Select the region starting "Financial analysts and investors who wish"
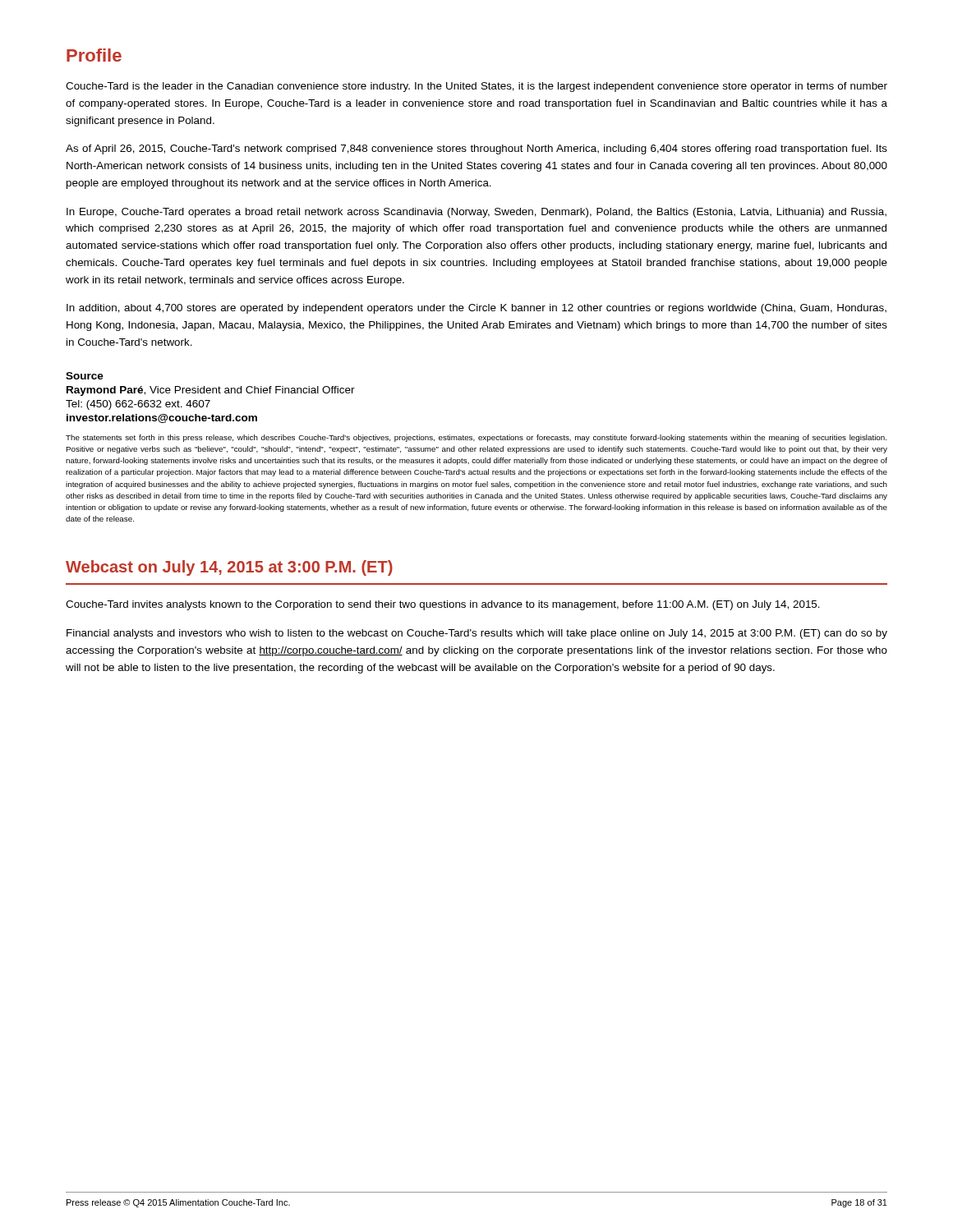The height and width of the screenshot is (1232, 953). click(x=476, y=650)
